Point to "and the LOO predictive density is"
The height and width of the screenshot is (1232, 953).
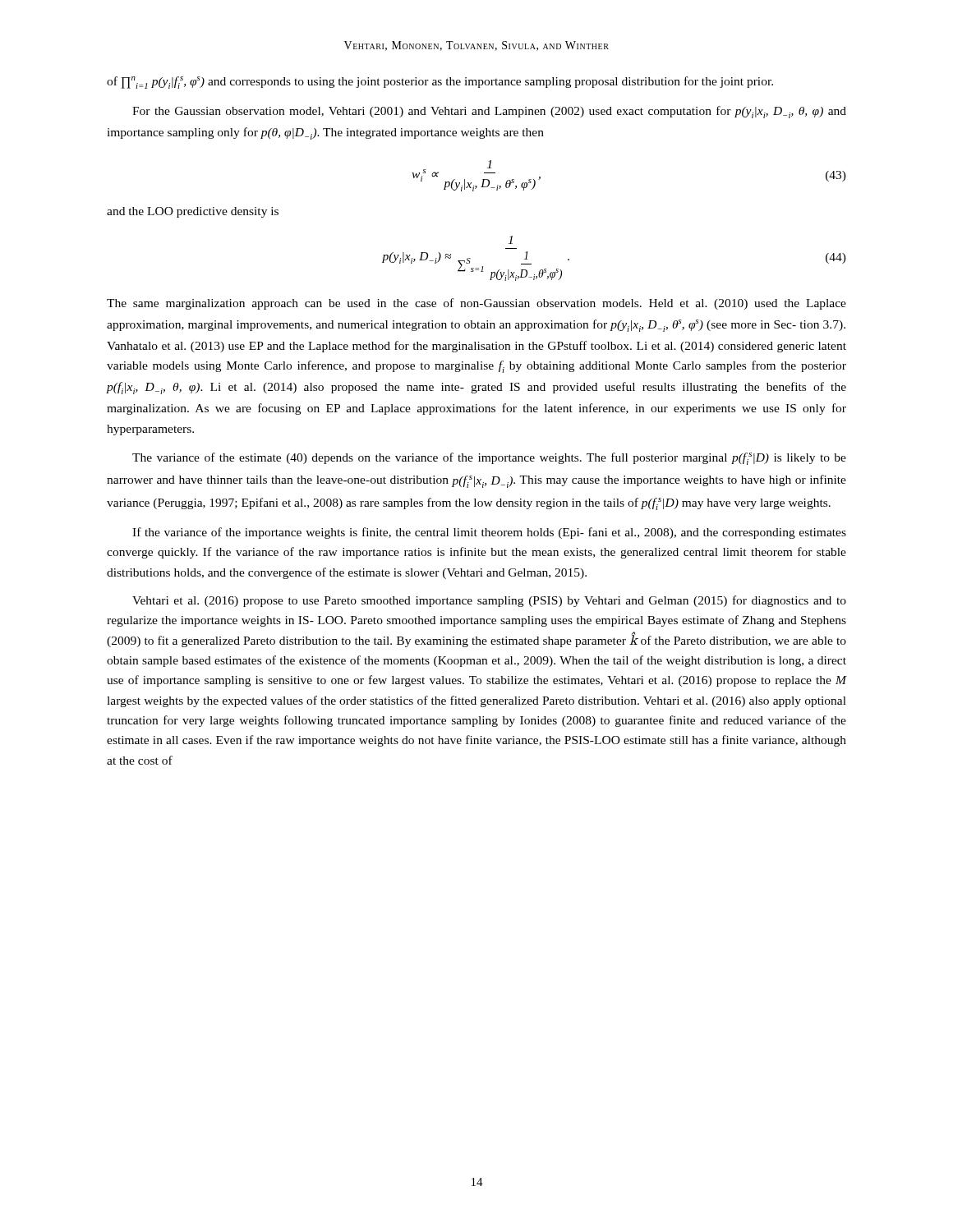click(x=193, y=210)
